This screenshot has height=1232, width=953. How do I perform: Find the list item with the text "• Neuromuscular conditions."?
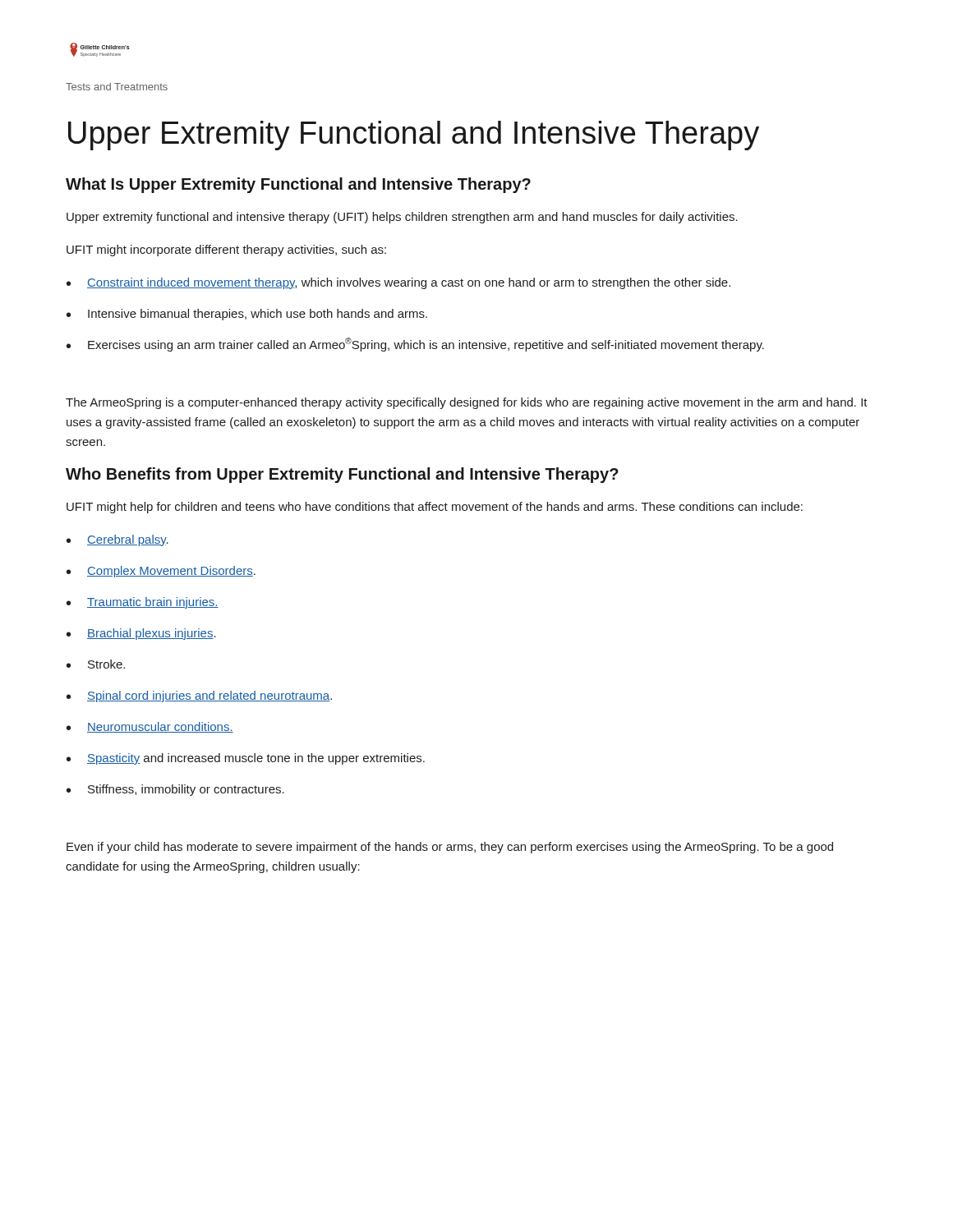(x=150, y=727)
